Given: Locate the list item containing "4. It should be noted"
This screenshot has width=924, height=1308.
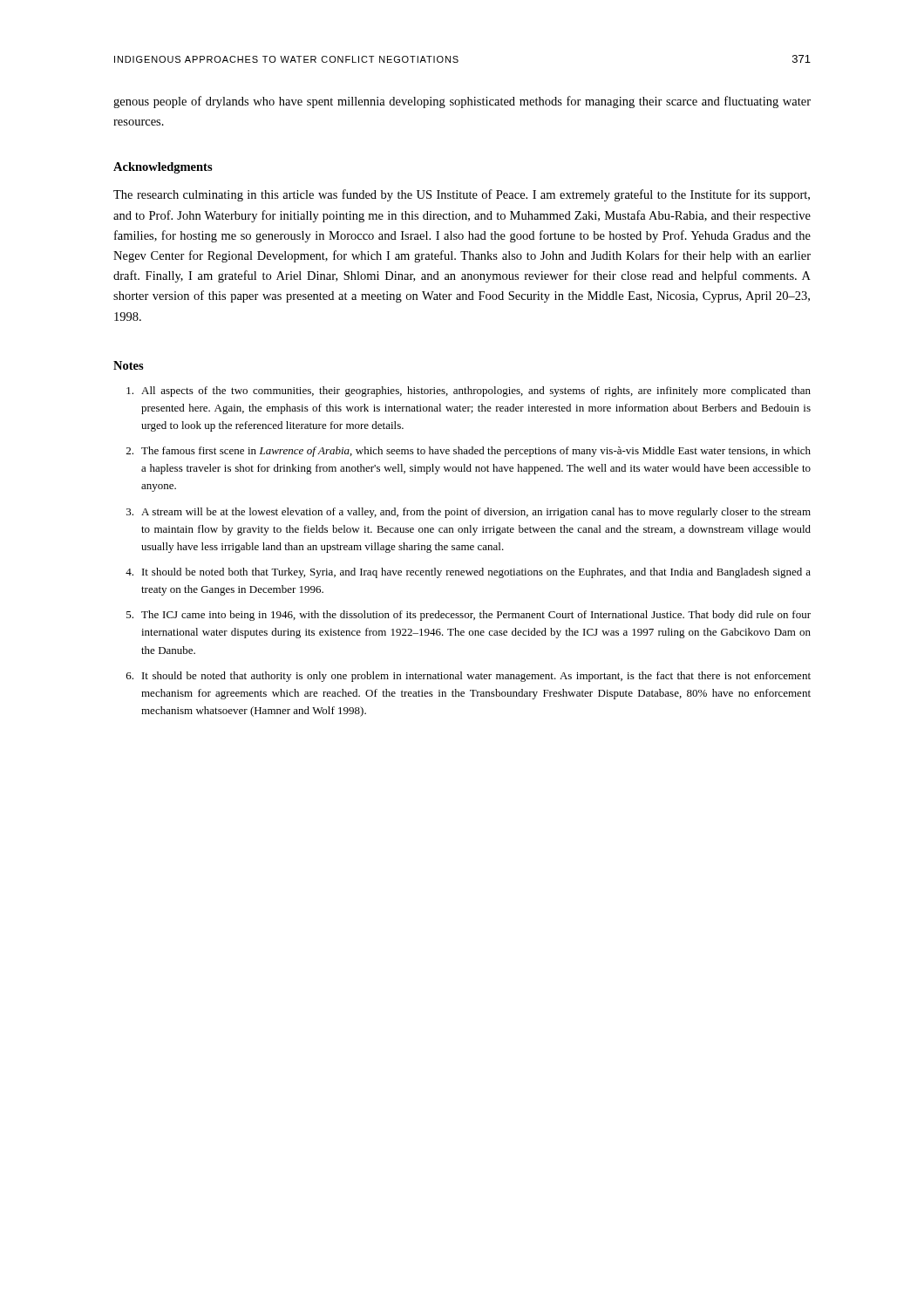Looking at the screenshot, I should click(x=462, y=581).
